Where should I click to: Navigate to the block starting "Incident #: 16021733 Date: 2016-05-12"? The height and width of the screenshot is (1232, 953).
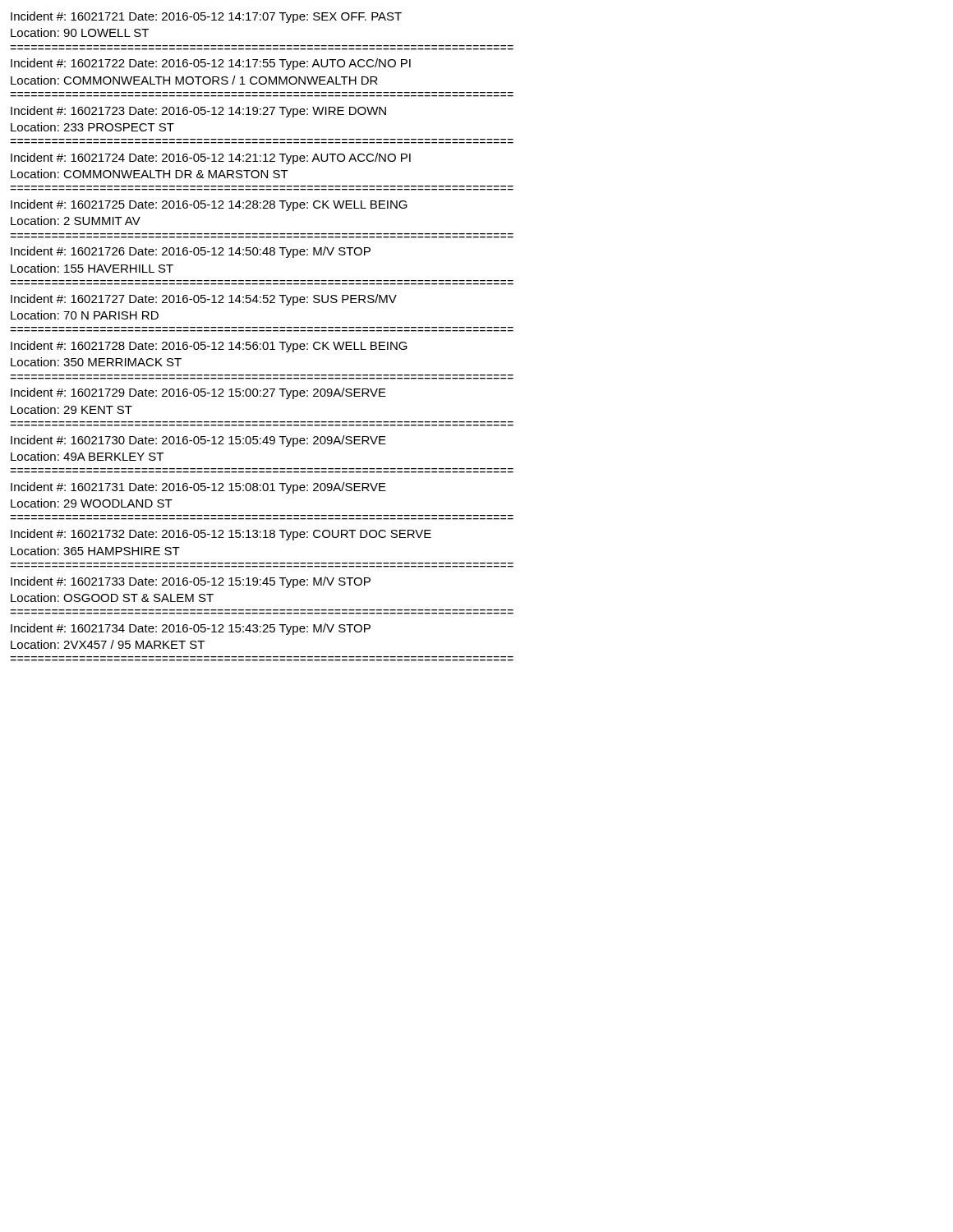[191, 582]
